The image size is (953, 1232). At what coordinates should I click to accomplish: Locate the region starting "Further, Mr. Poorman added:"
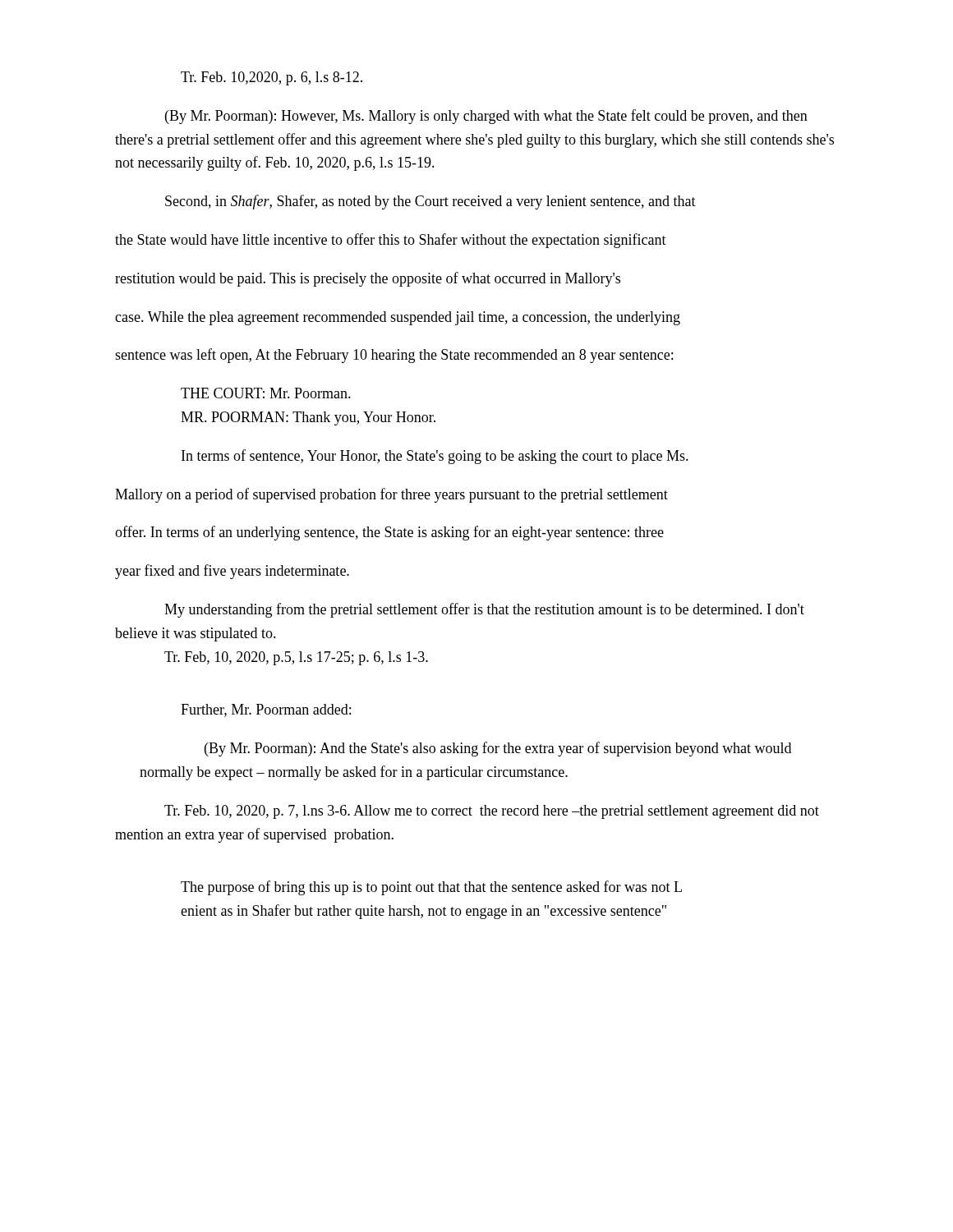(x=267, y=710)
